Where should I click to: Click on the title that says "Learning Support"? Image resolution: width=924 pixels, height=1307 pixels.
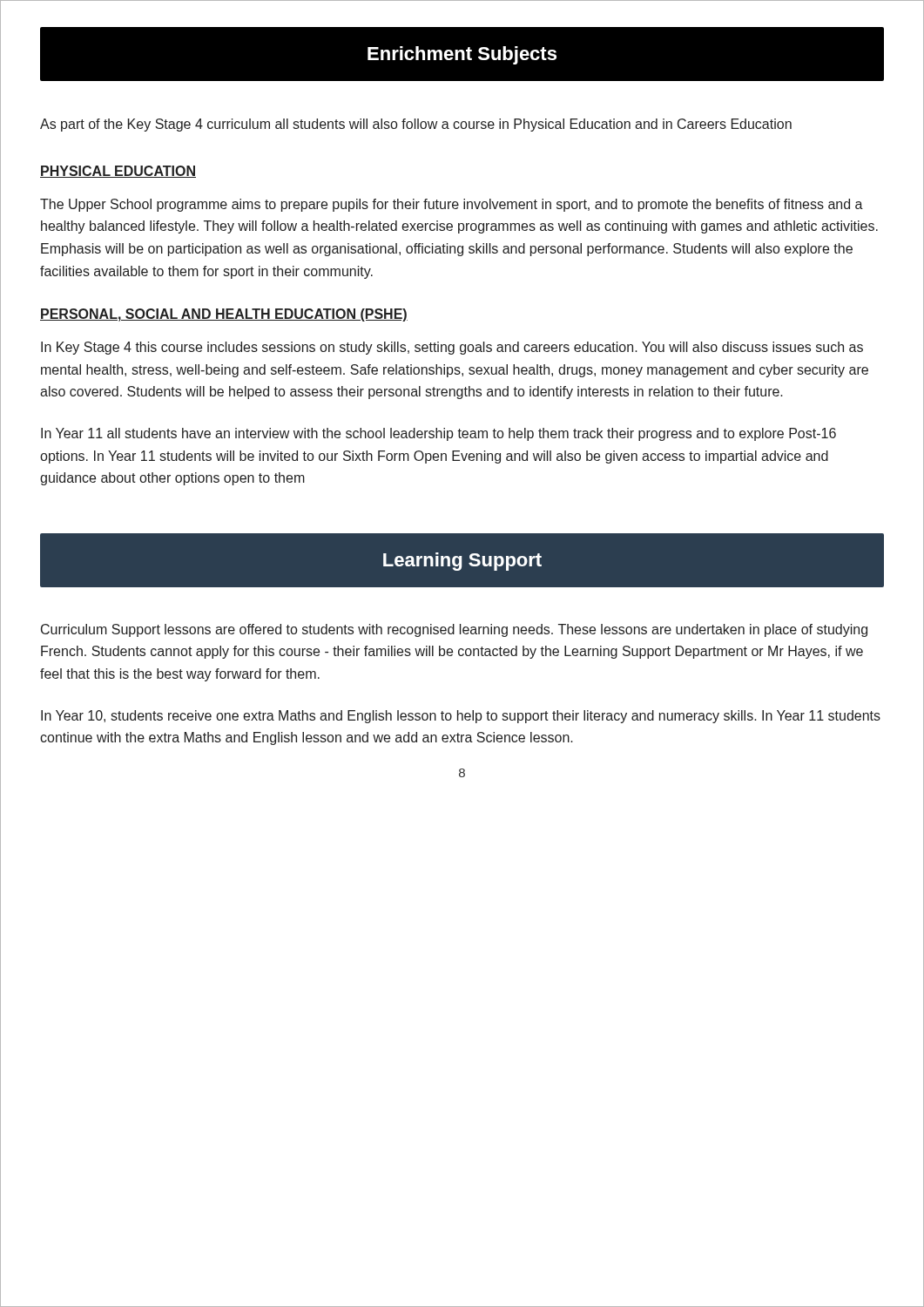pos(462,560)
